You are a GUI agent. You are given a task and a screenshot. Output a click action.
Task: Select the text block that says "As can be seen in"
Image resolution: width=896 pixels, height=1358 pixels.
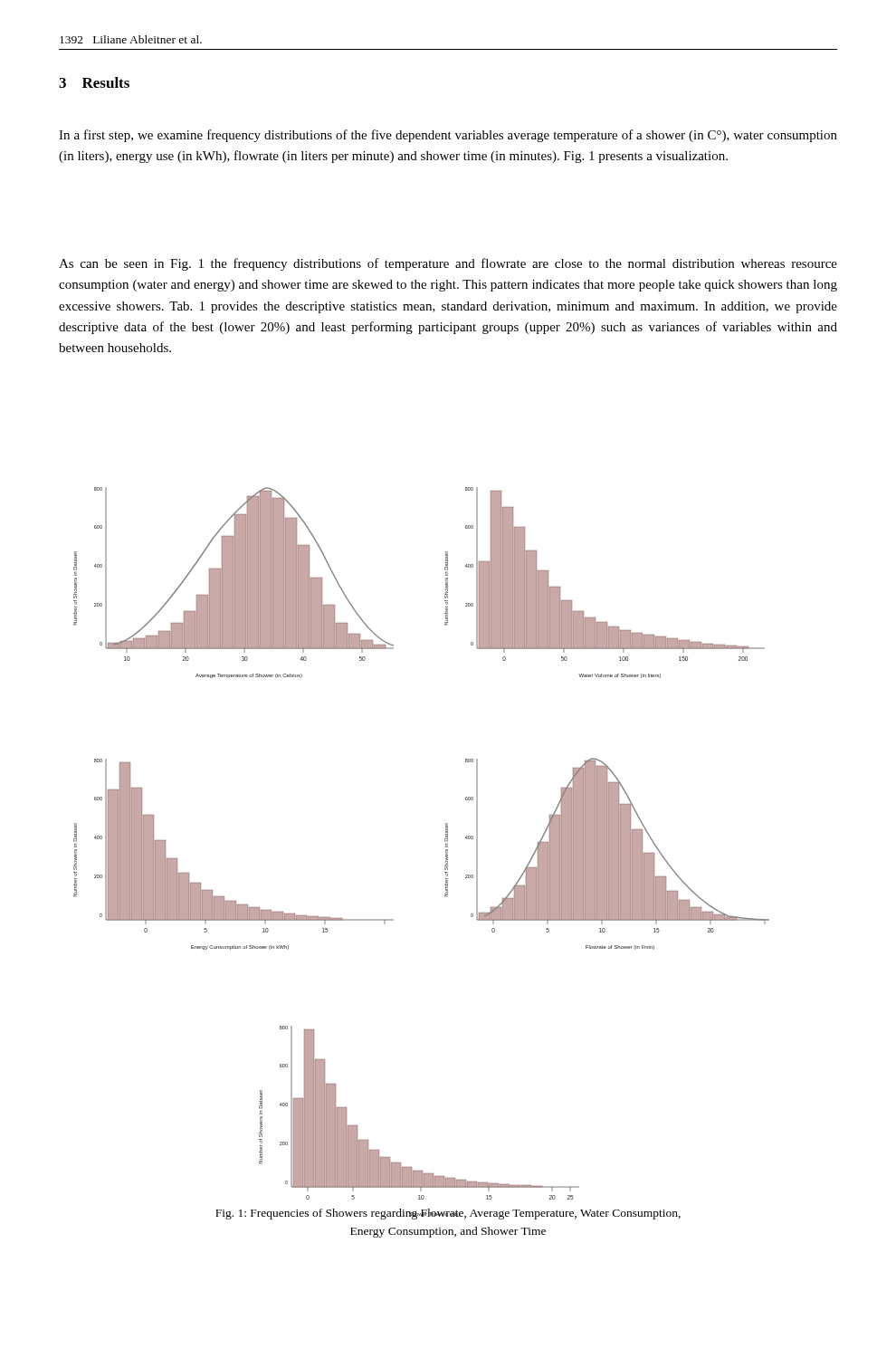448,306
